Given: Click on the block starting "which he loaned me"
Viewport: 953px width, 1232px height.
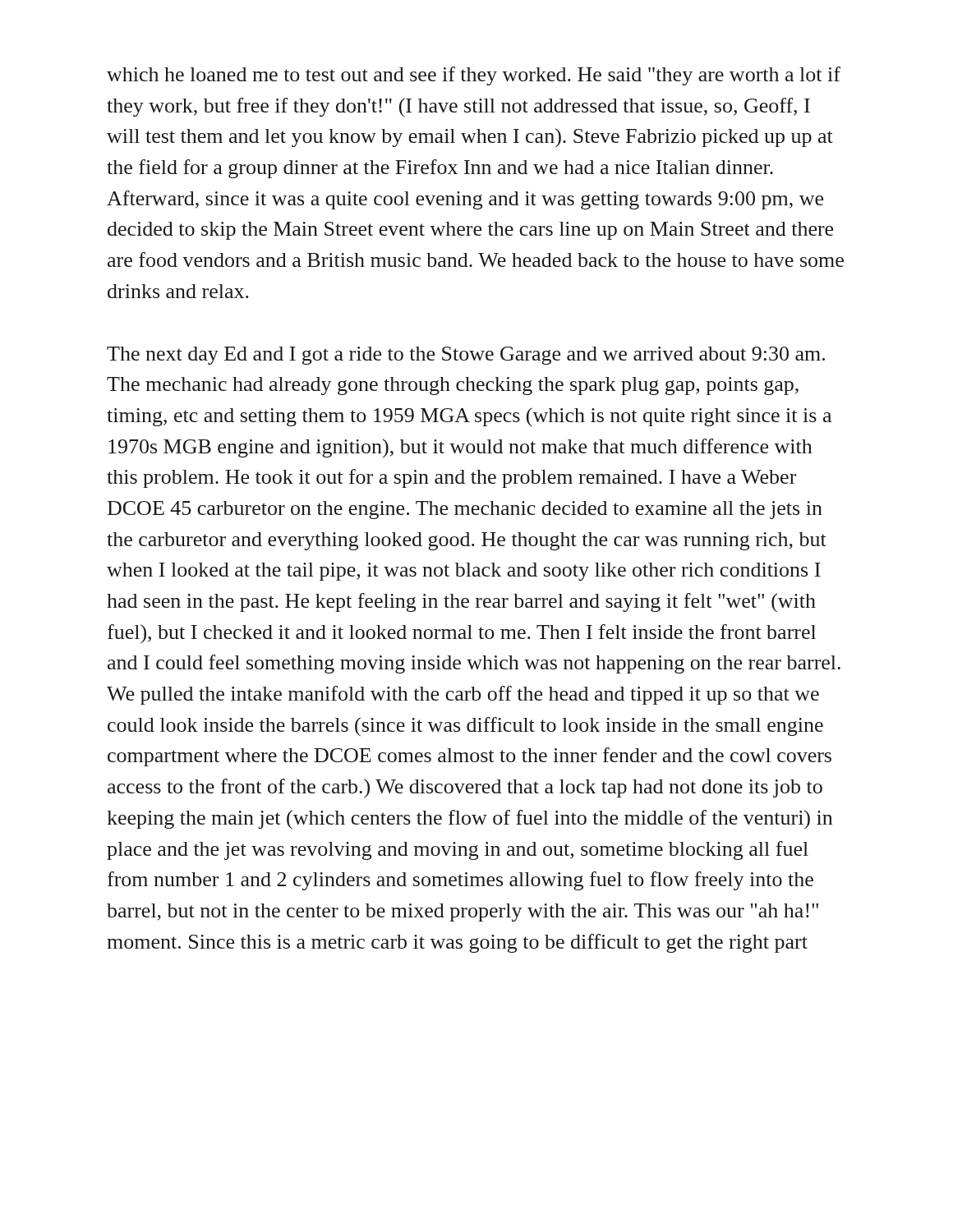Looking at the screenshot, I should pyautogui.click(x=476, y=183).
